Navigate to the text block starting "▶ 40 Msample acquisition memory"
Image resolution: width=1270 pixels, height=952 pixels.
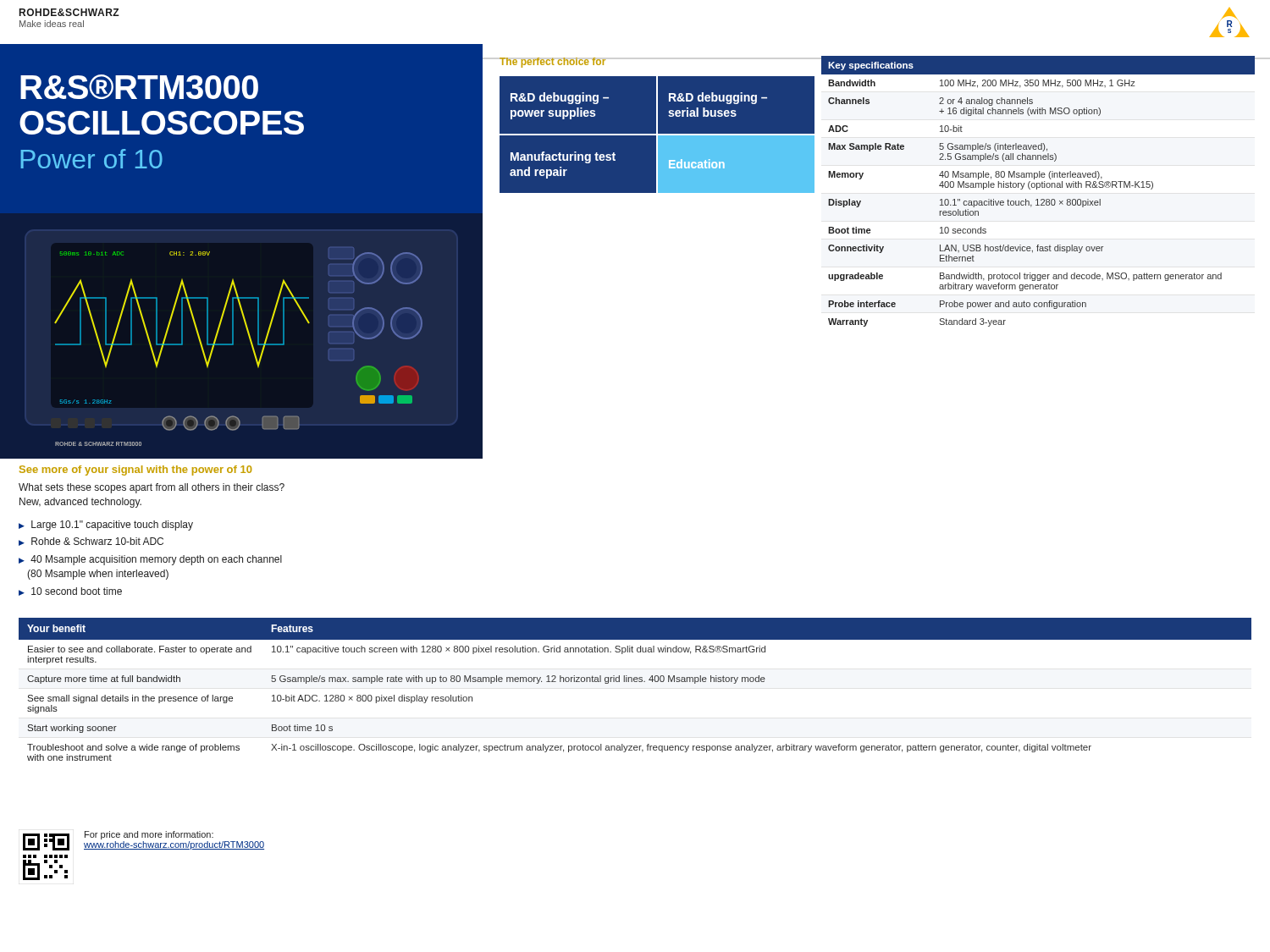[150, 567]
